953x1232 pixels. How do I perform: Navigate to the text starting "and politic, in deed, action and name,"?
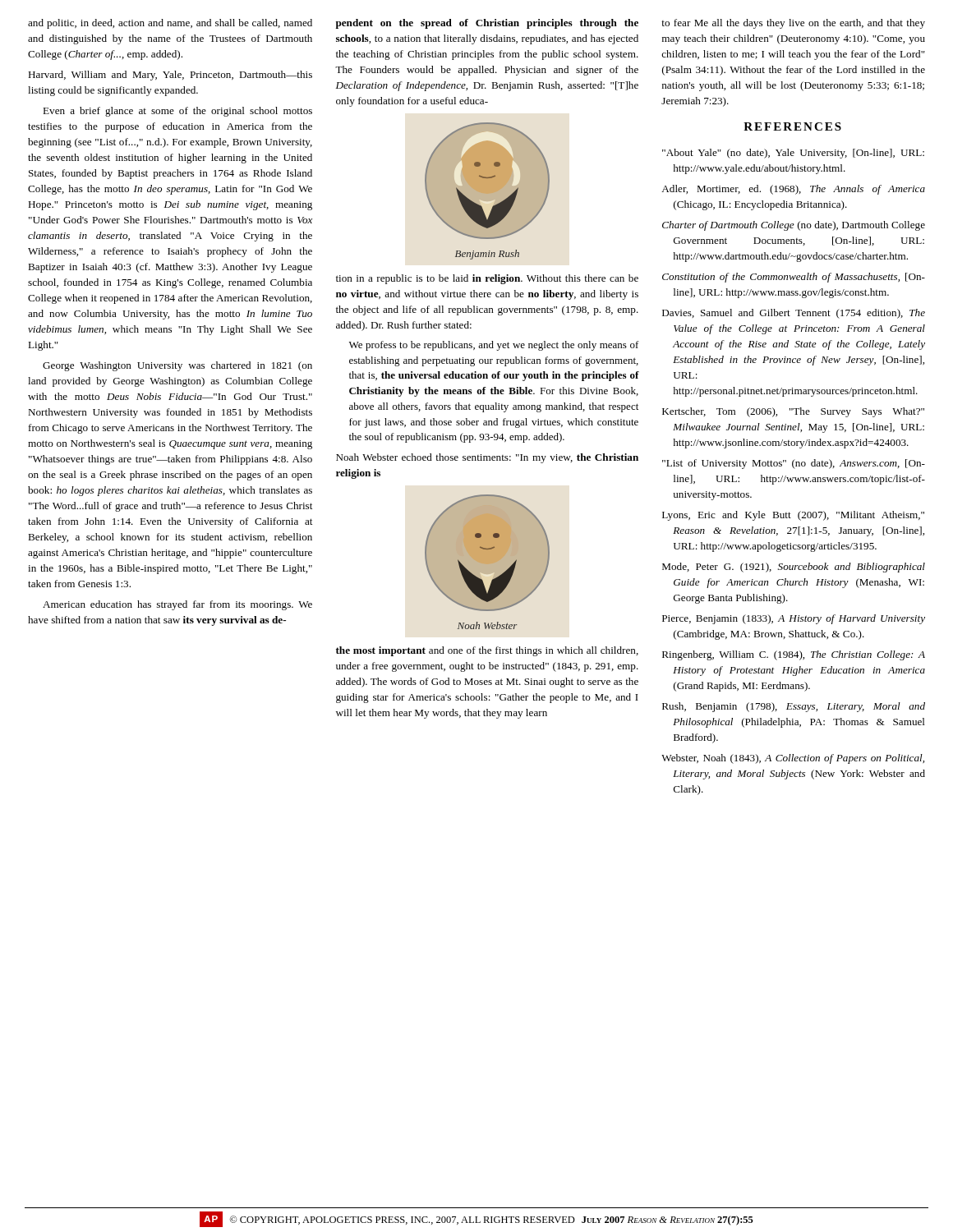click(170, 321)
